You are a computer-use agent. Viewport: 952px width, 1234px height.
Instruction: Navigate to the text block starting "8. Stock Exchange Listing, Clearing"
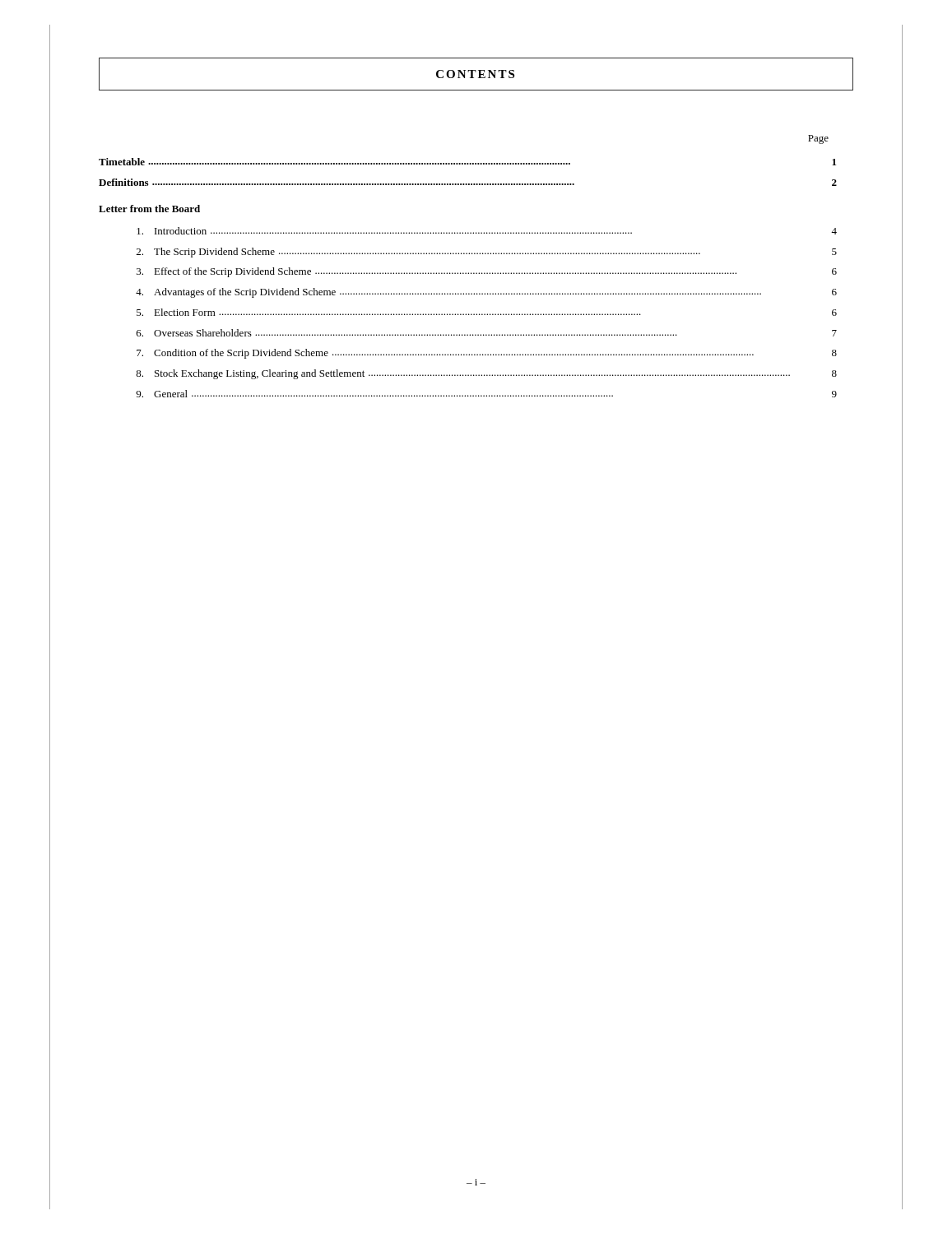tap(468, 374)
